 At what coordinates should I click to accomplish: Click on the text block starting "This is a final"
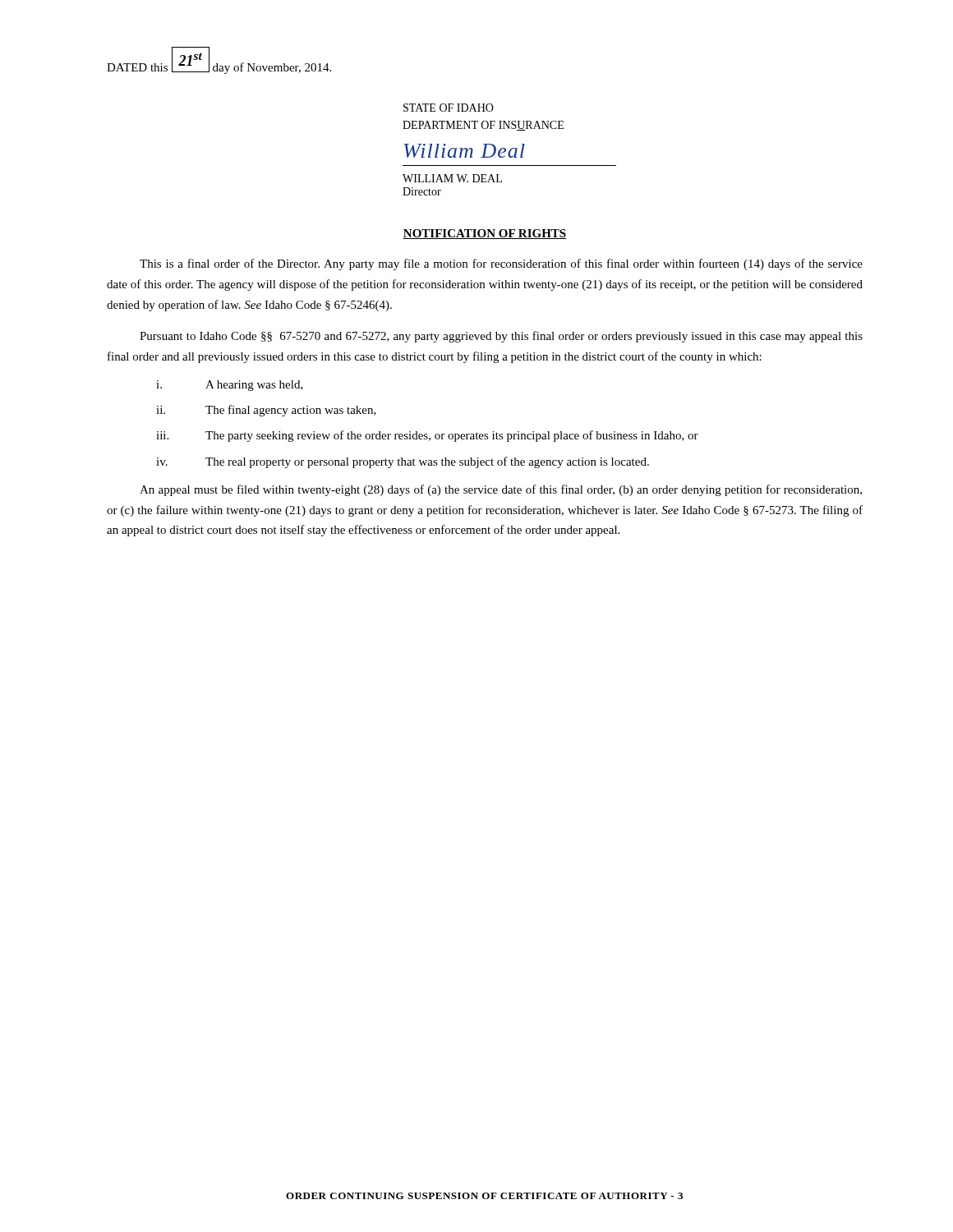485,284
